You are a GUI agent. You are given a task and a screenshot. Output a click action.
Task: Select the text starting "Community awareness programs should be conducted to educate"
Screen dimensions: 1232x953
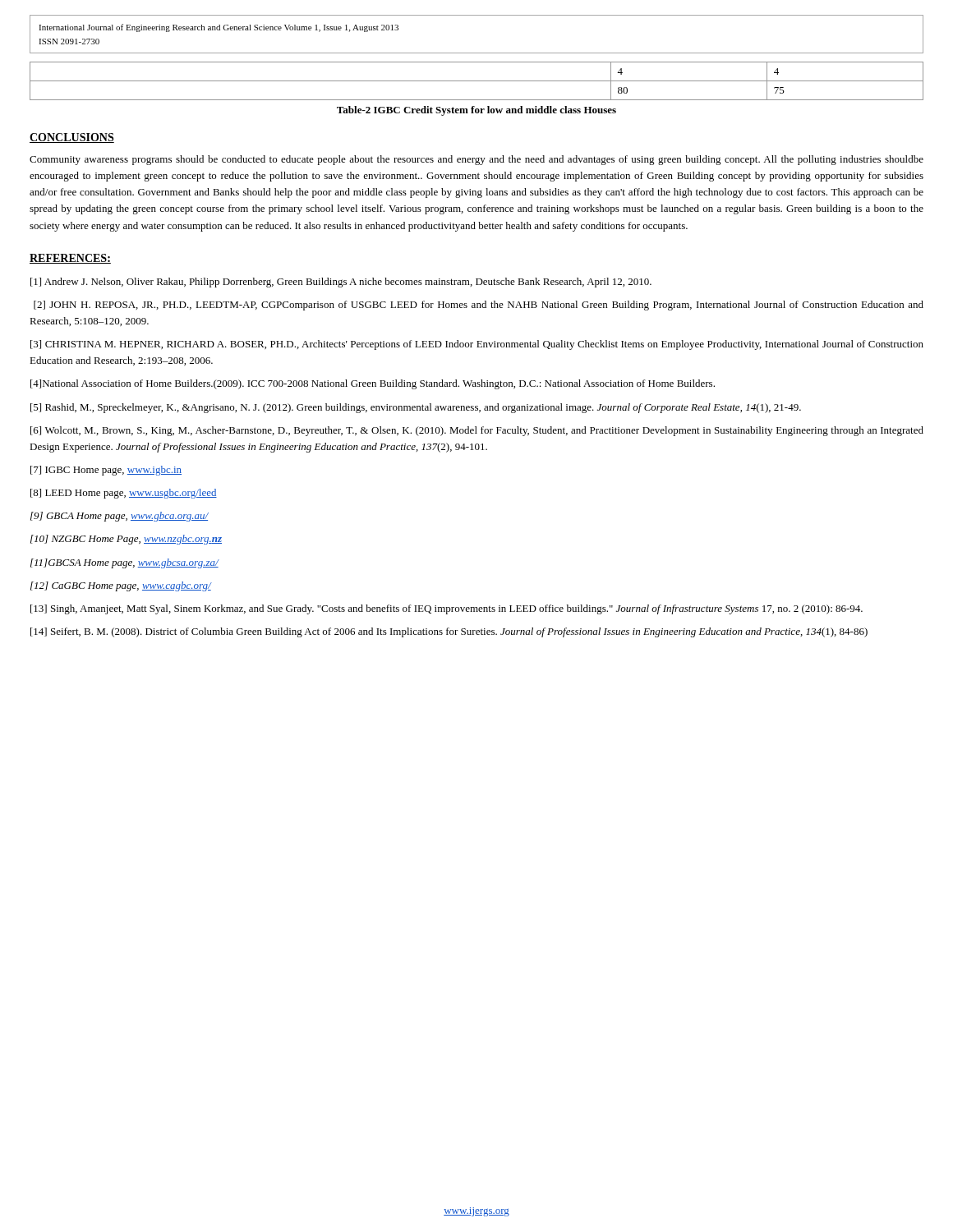click(x=476, y=192)
